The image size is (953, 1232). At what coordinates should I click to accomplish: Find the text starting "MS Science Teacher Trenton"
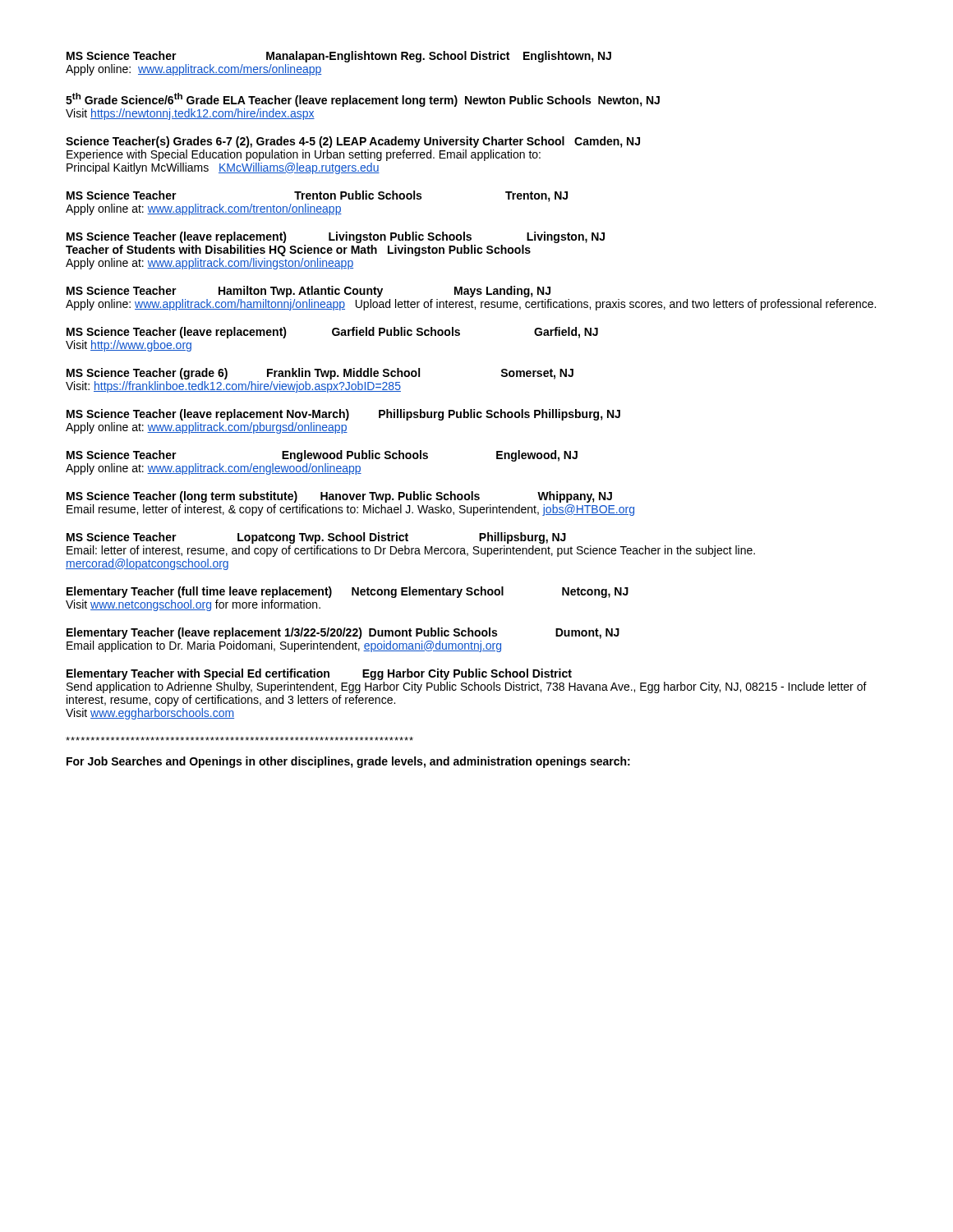tap(317, 202)
